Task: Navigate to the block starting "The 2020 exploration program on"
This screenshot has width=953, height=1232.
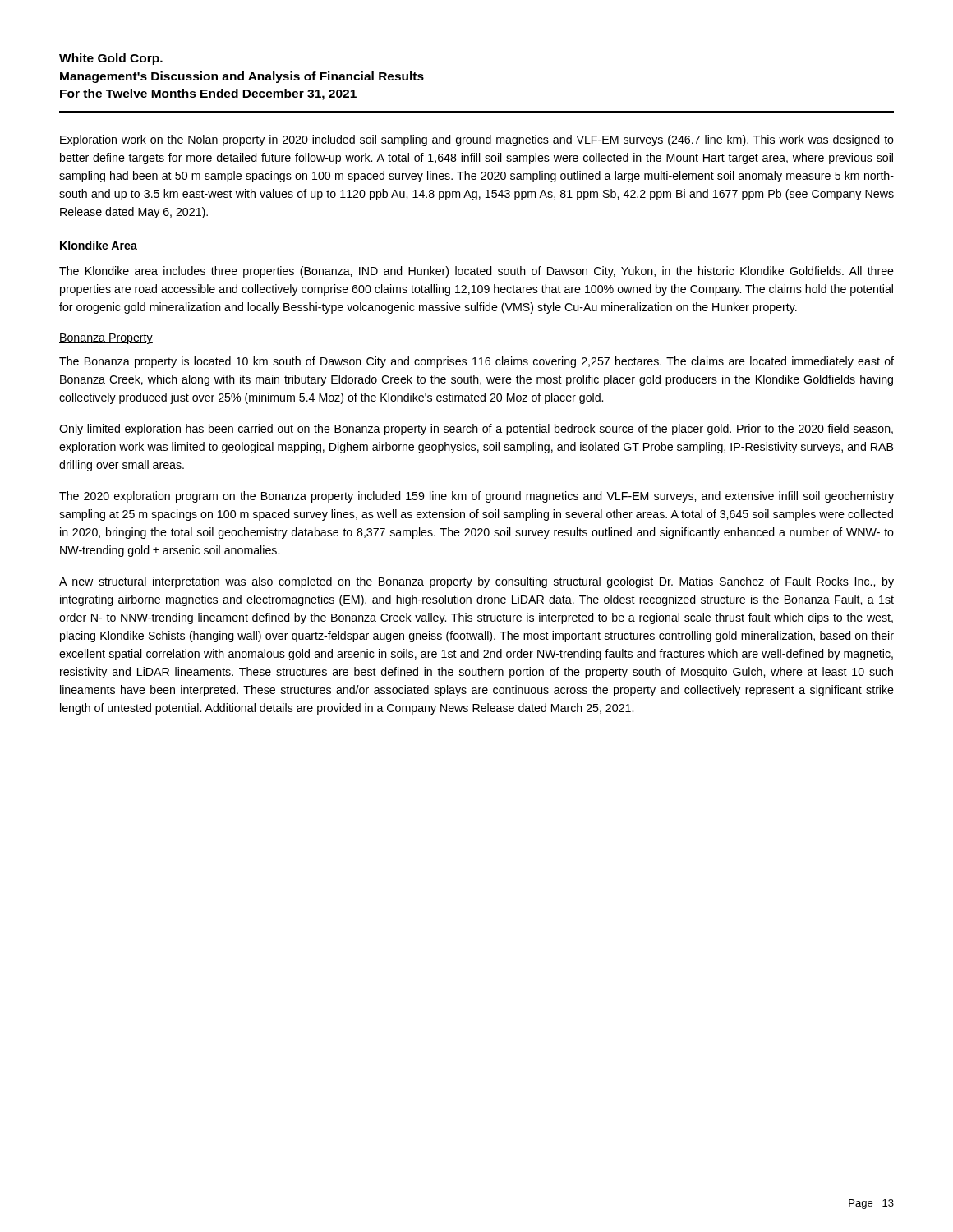Action: pos(476,523)
